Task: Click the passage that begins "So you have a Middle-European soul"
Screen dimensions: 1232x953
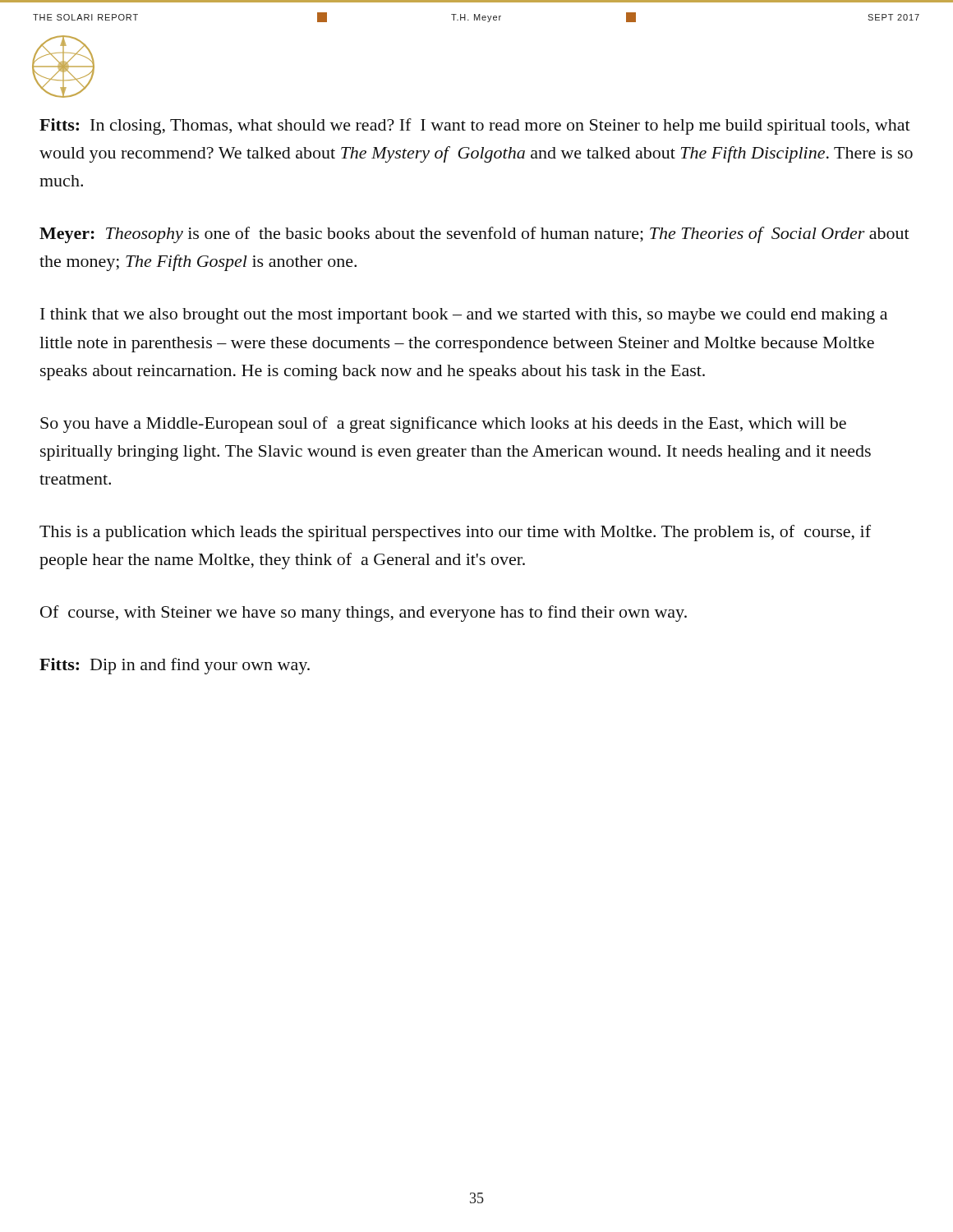Action: pos(455,450)
